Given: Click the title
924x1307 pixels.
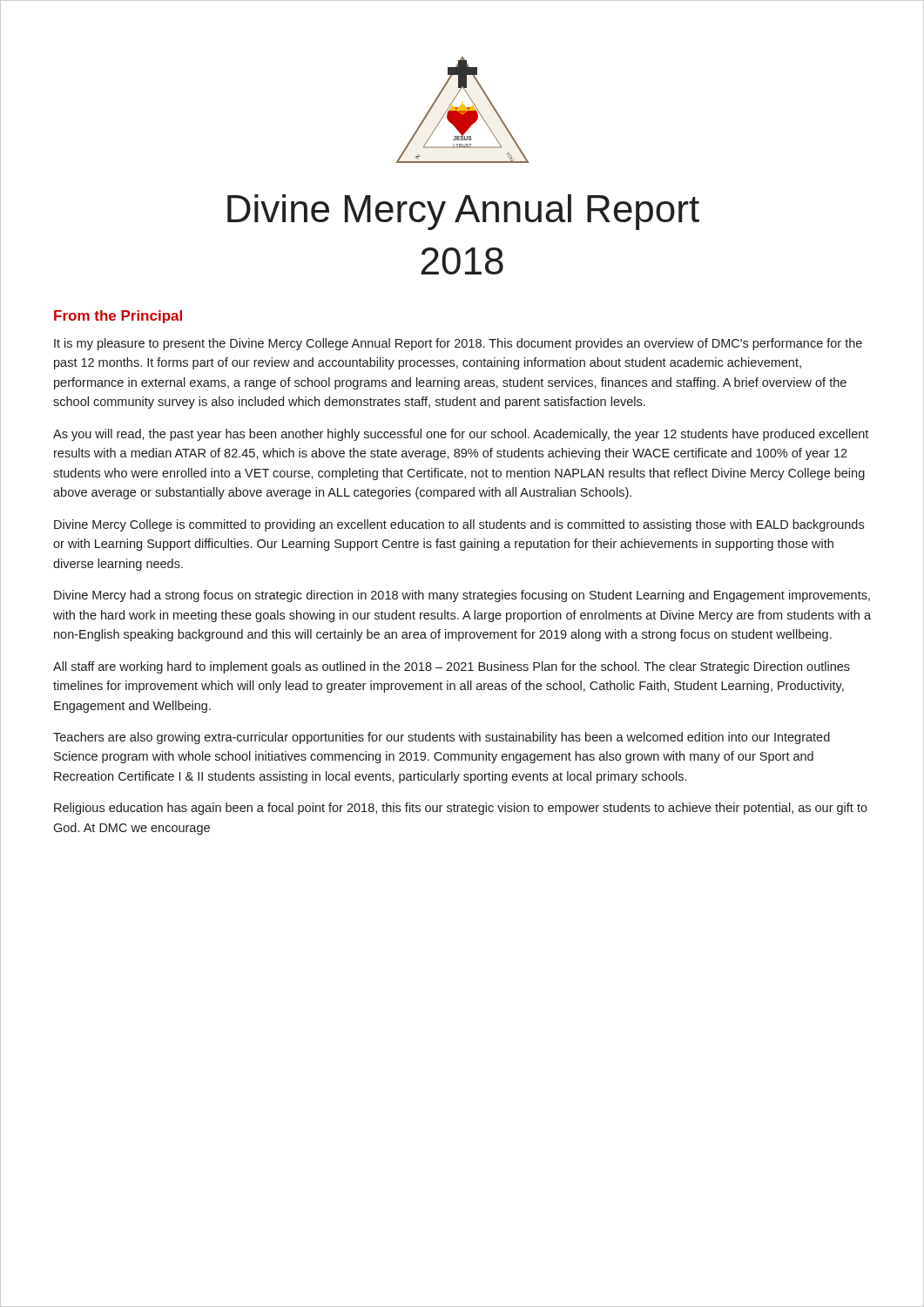Looking at the screenshot, I should (x=462, y=235).
